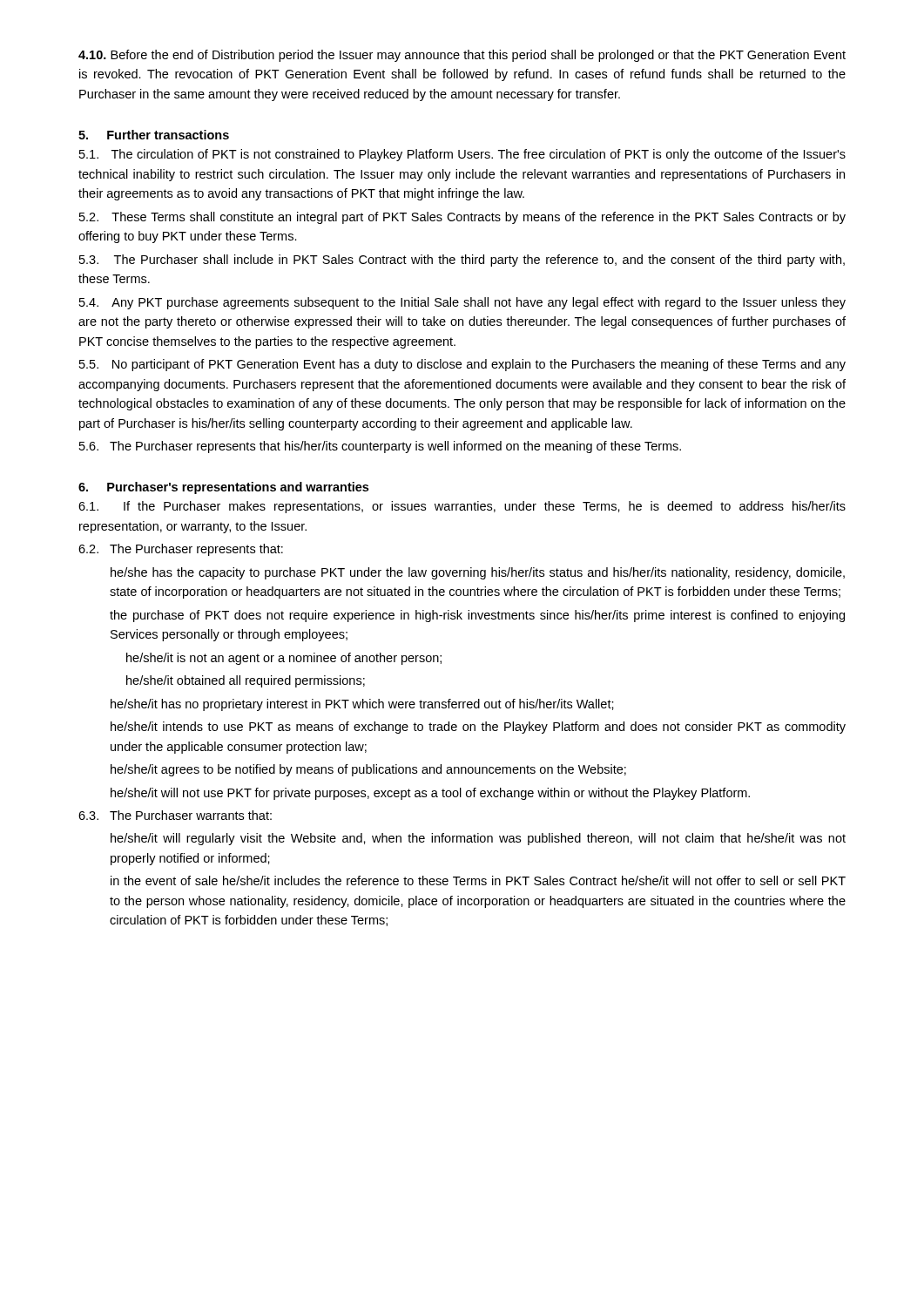Select the text block starting "he/she has the capacity to"
The height and width of the screenshot is (1307, 924).
(x=478, y=582)
